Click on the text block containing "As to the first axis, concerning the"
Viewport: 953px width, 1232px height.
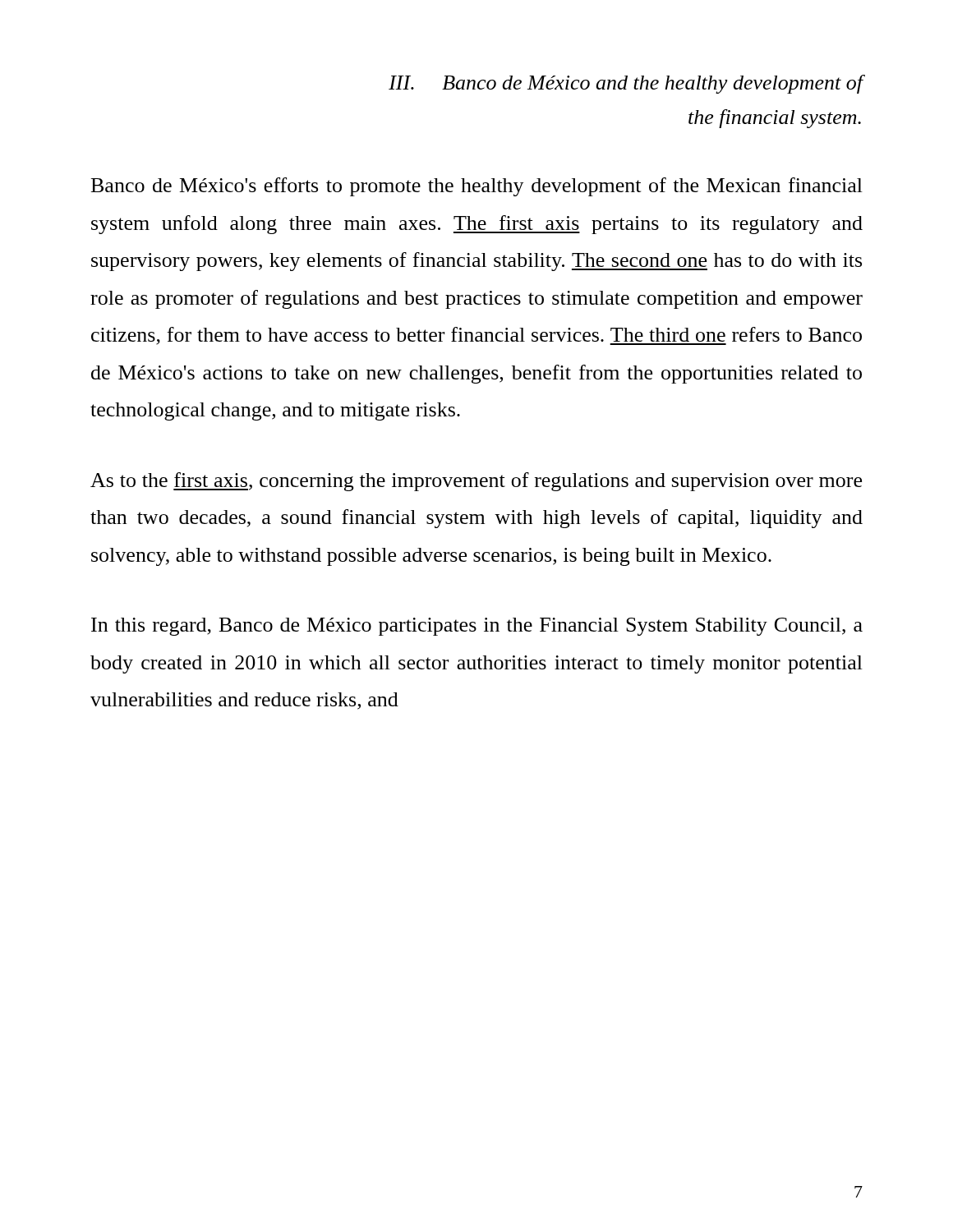[476, 517]
